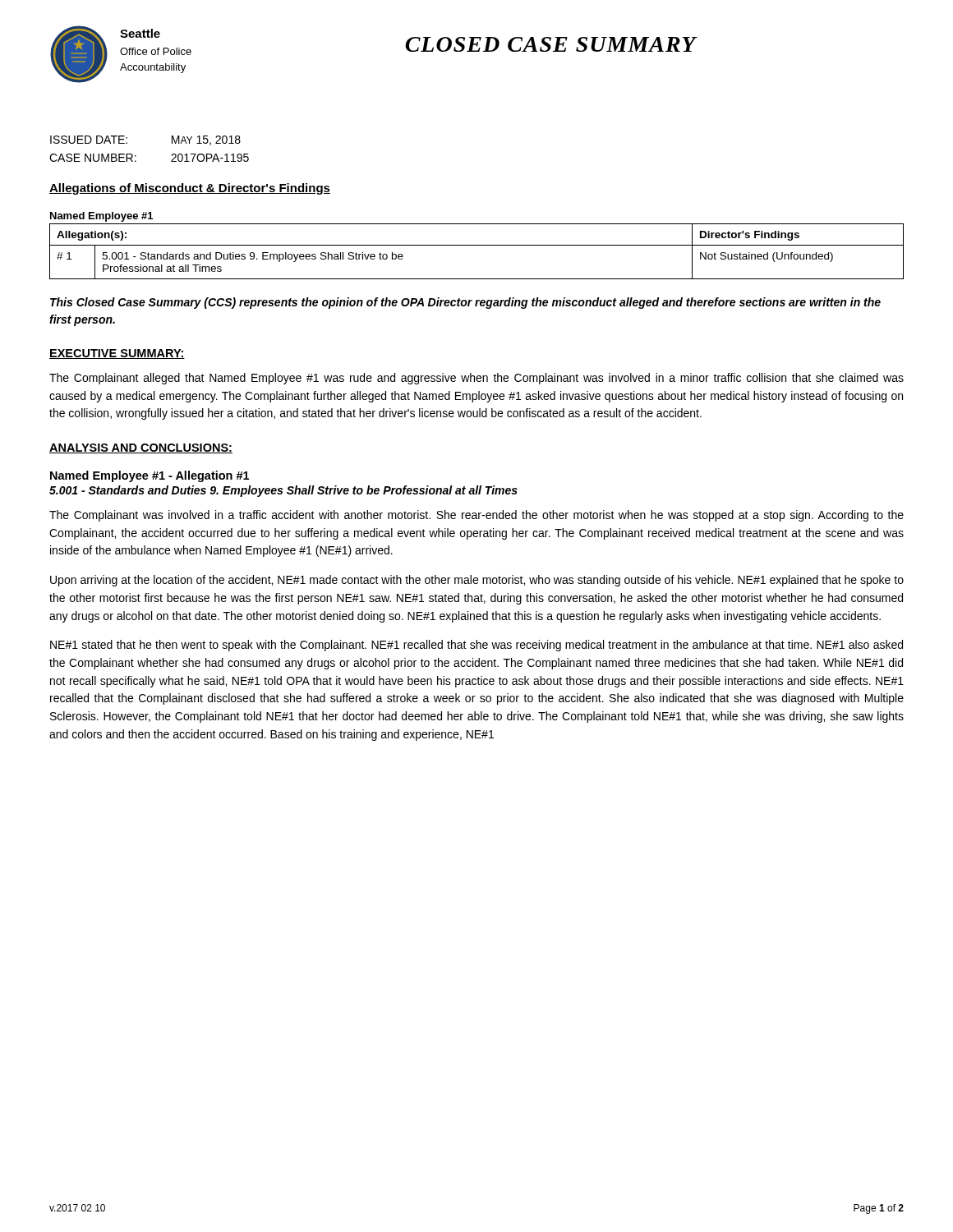This screenshot has width=953, height=1232.
Task: Locate the table with the text "Not Sustained (Unfounded)"
Action: point(476,251)
